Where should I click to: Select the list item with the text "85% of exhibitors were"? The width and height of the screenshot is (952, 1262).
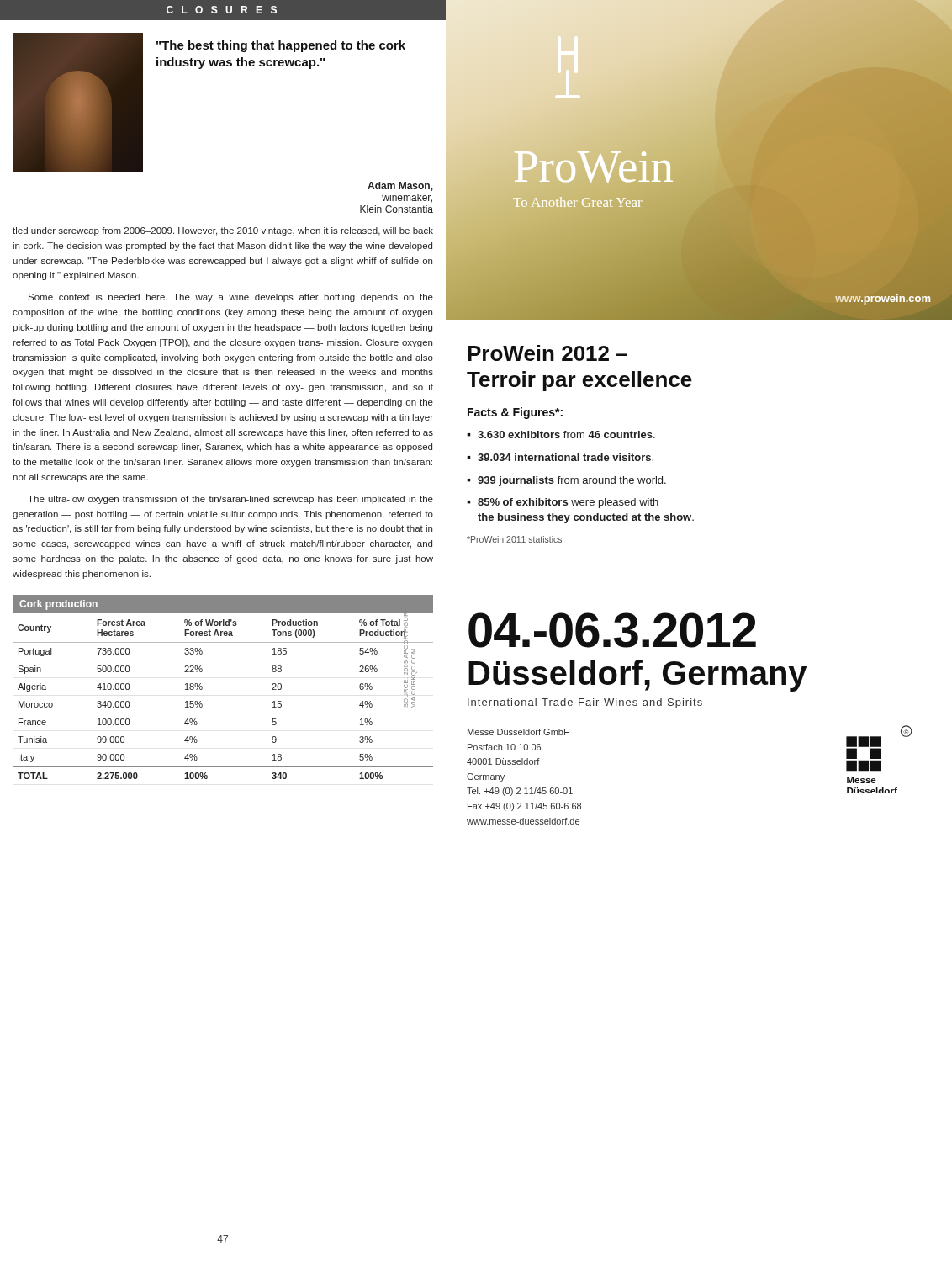[x=586, y=510]
